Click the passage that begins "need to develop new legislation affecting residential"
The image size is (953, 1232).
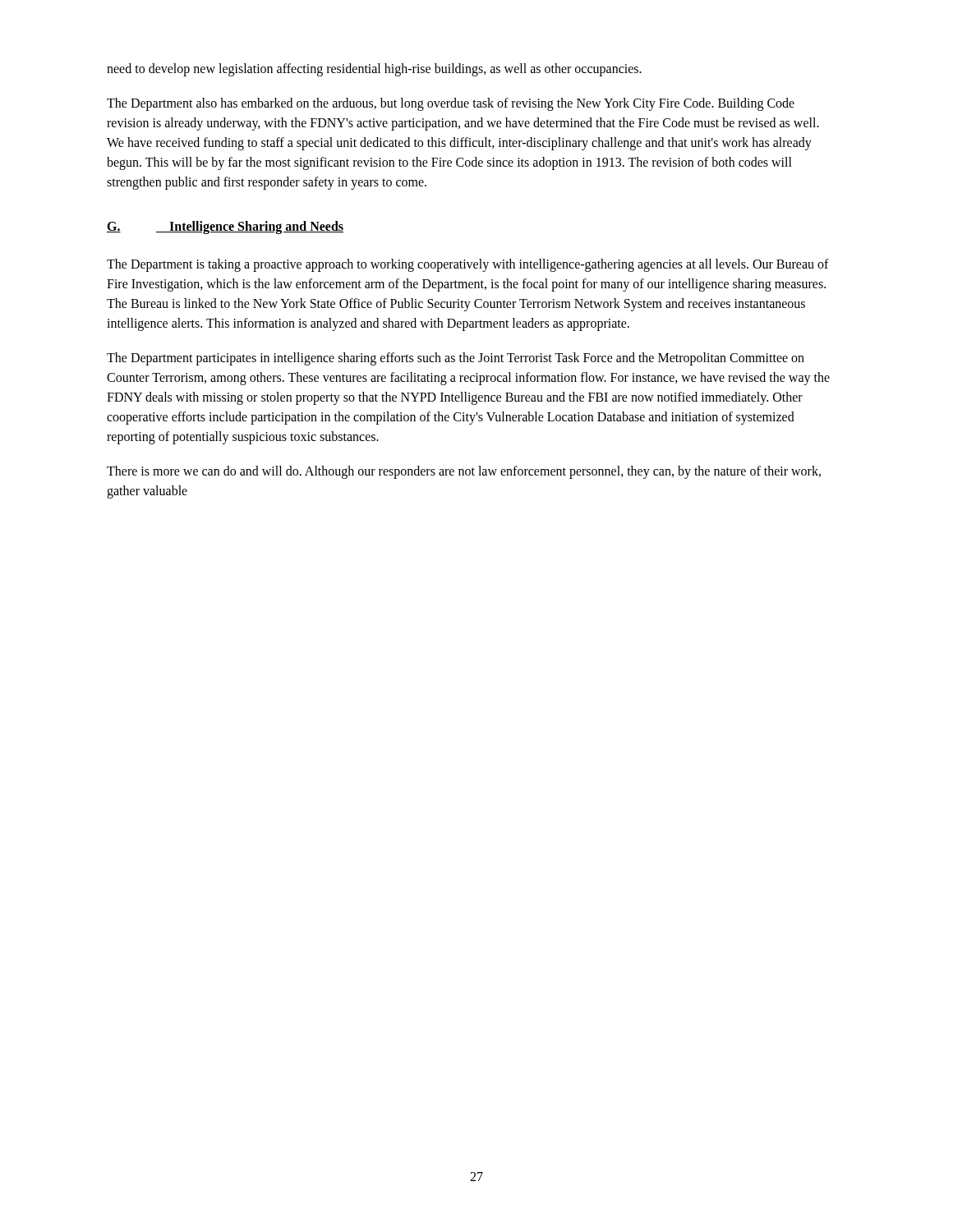(472, 69)
